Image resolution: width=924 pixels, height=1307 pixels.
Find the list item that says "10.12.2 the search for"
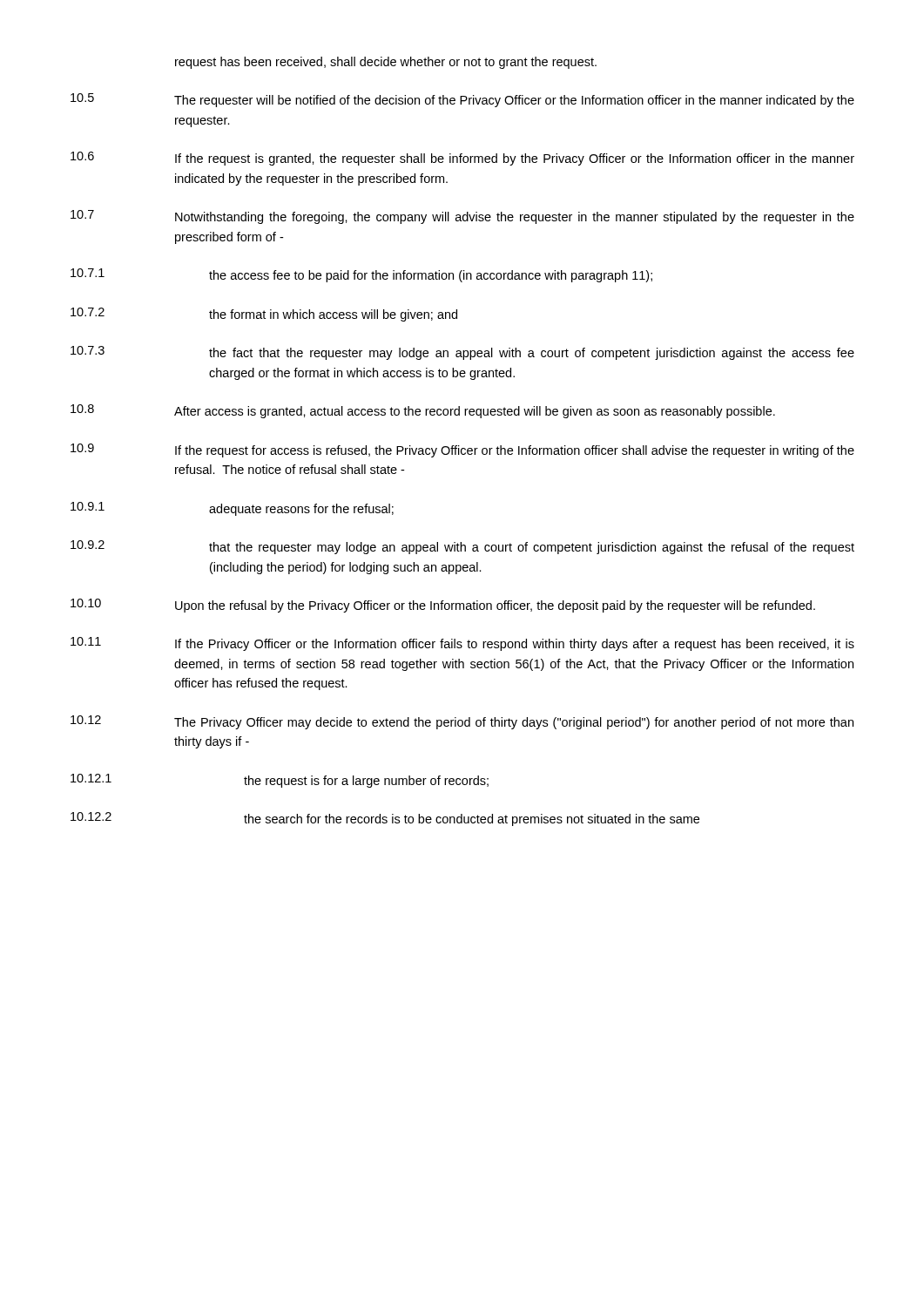coord(462,819)
